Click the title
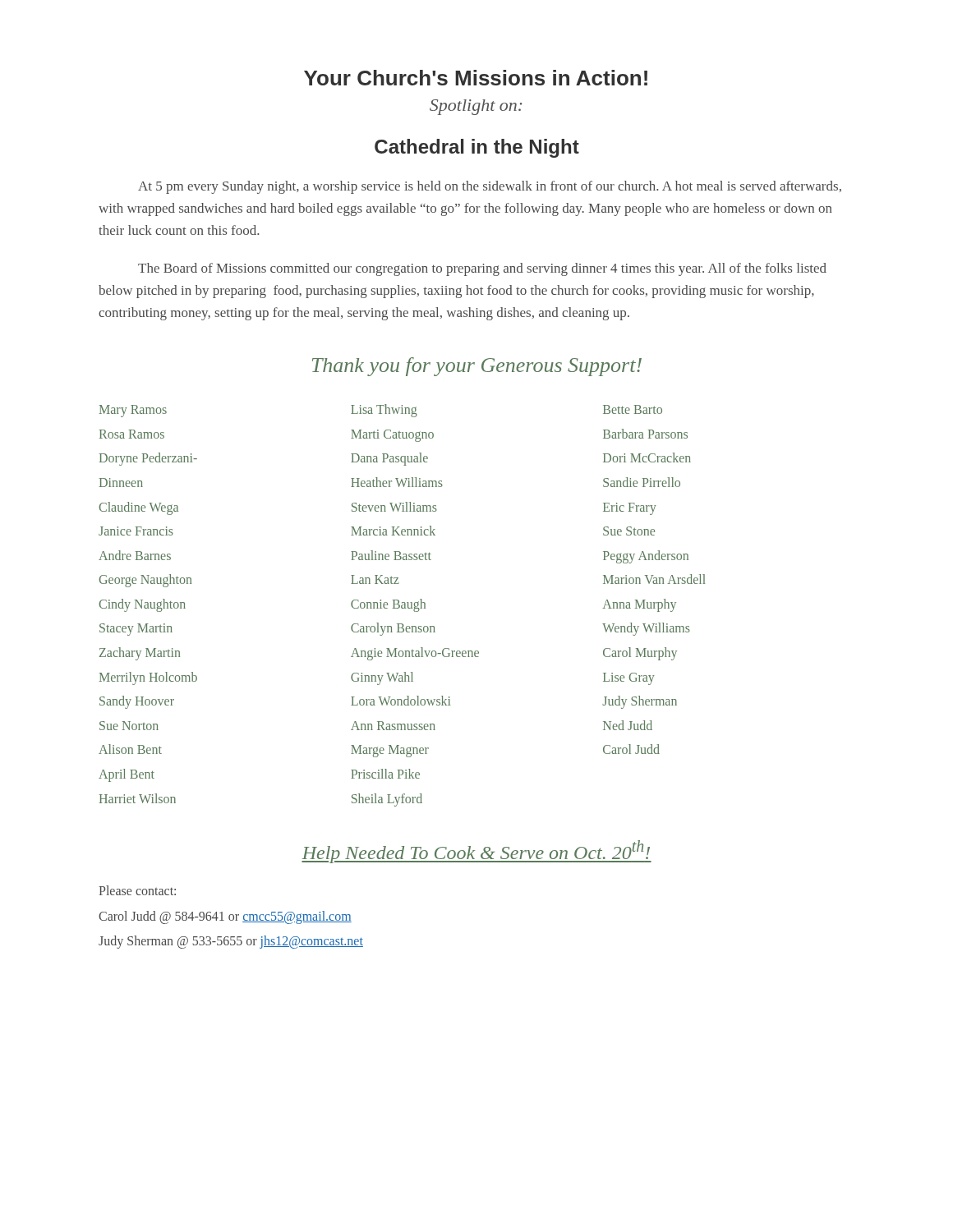Viewport: 953px width, 1232px height. (x=476, y=91)
